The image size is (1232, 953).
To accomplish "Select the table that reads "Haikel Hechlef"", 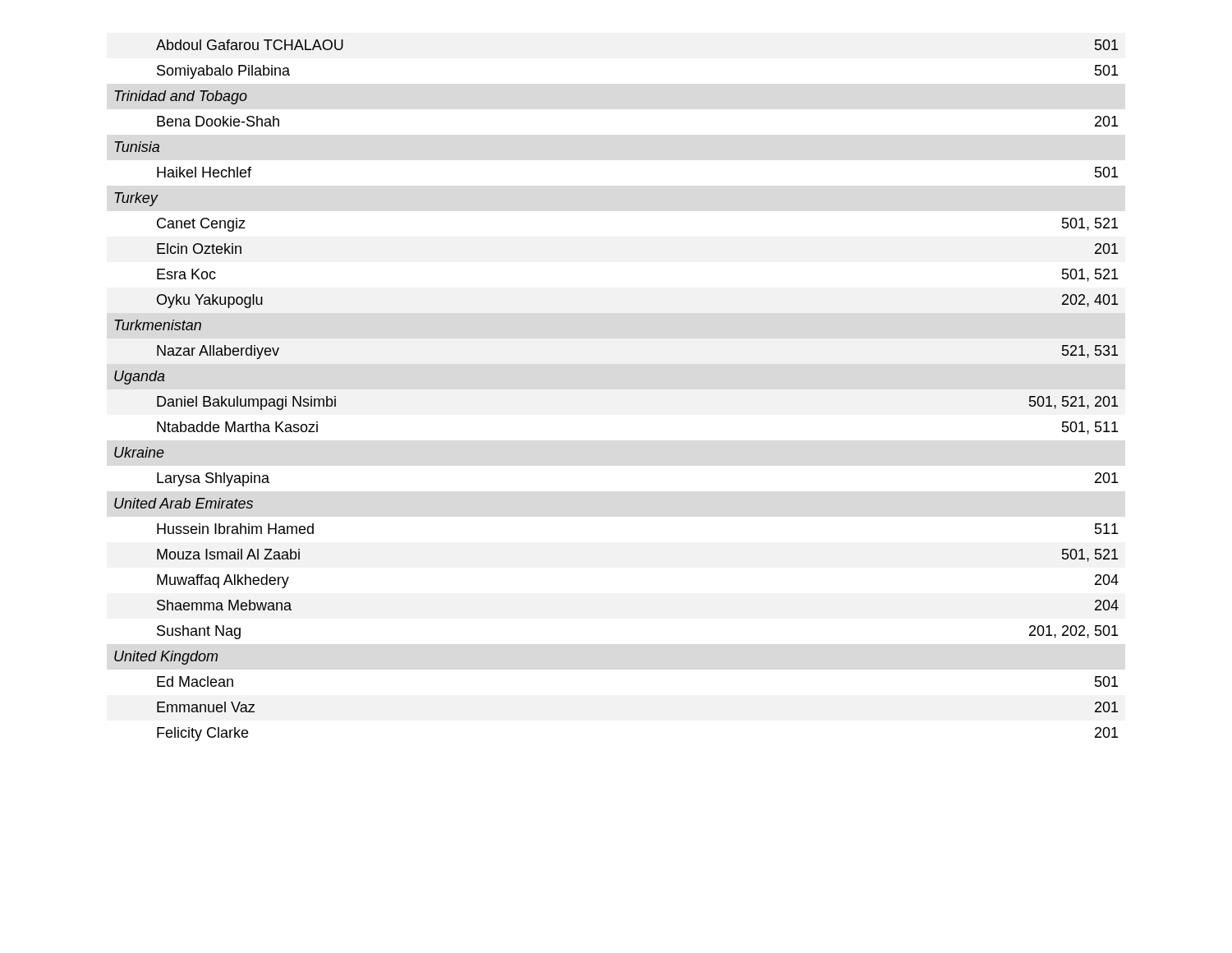I will (616, 389).
